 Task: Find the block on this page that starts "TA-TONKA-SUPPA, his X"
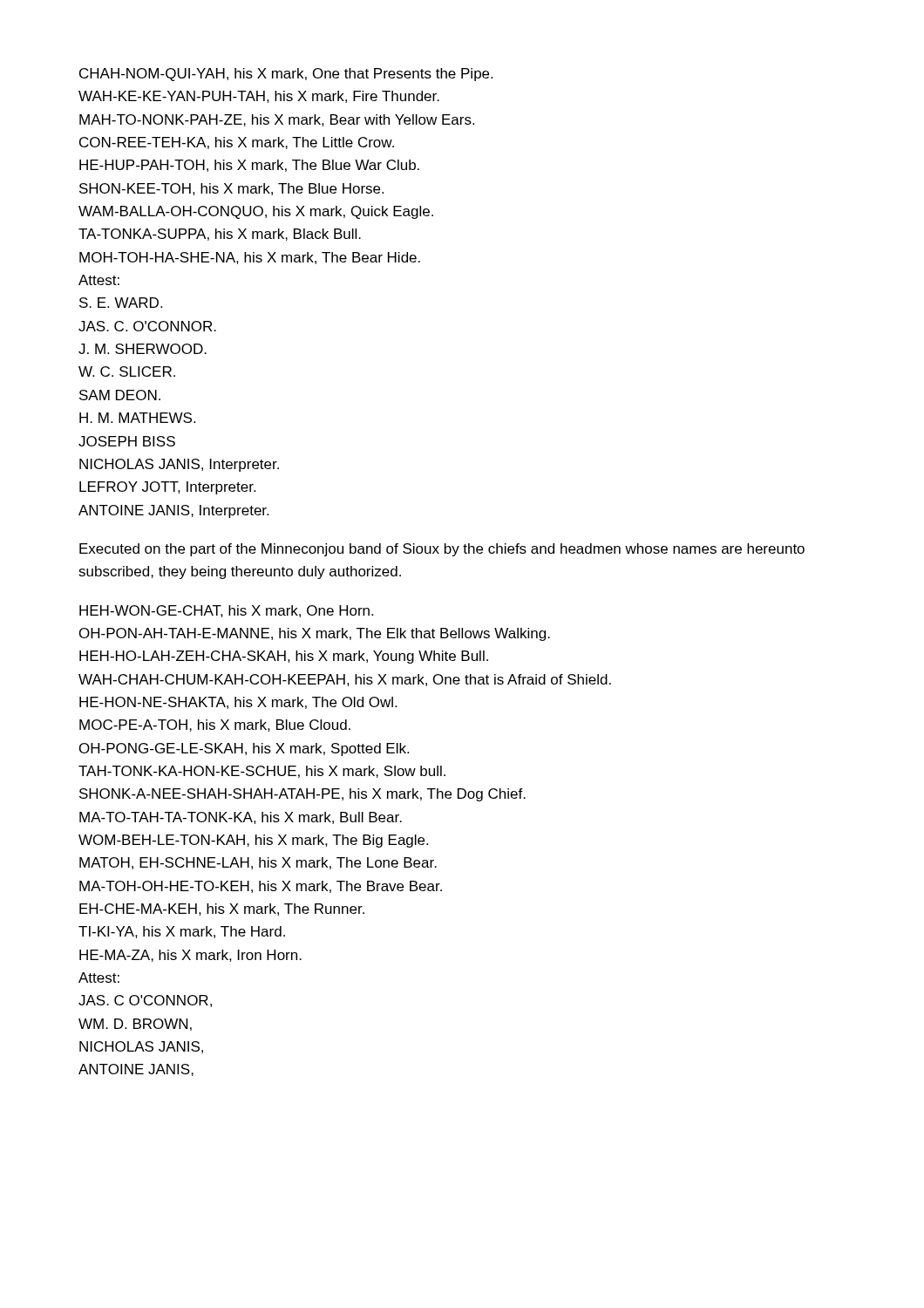[x=220, y=235]
